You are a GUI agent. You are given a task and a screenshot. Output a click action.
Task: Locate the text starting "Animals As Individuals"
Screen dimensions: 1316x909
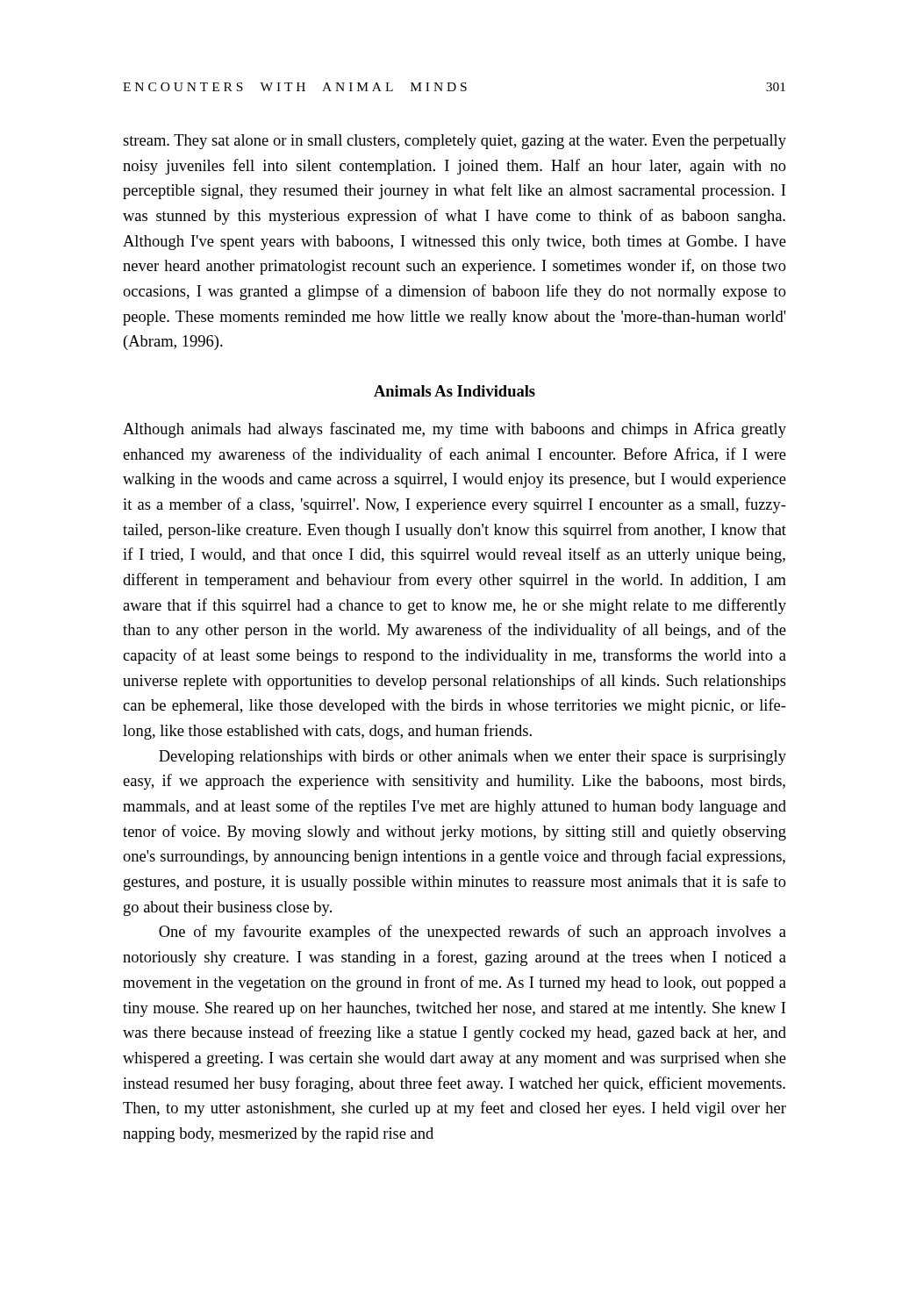pyautogui.click(x=454, y=391)
